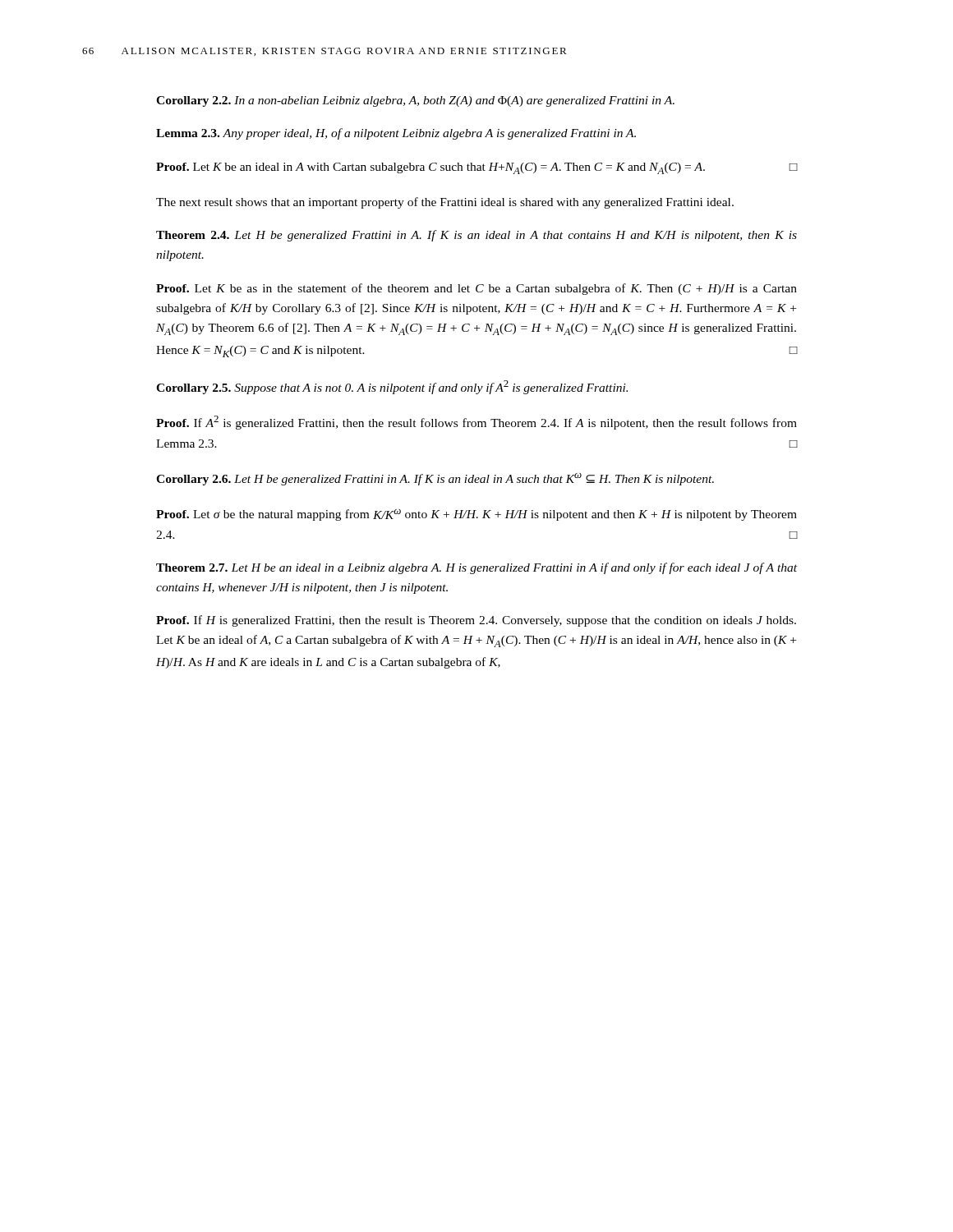The height and width of the screenshot is (1232, 953).
Task: Locate the text block containing "Proof. If H is"
Action: (476, 641)
